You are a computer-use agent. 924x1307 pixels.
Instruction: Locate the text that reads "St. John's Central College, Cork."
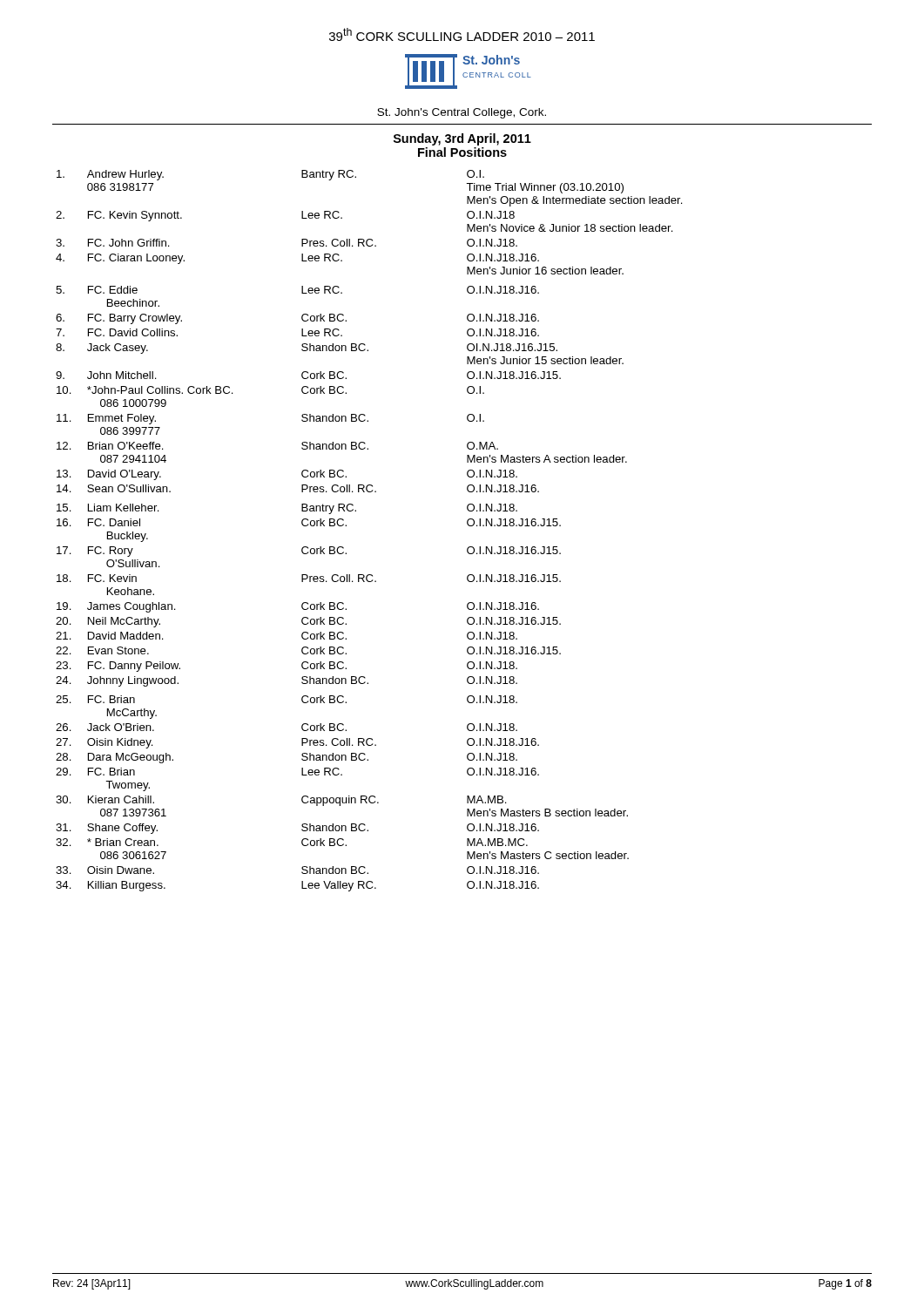point(462,112)
